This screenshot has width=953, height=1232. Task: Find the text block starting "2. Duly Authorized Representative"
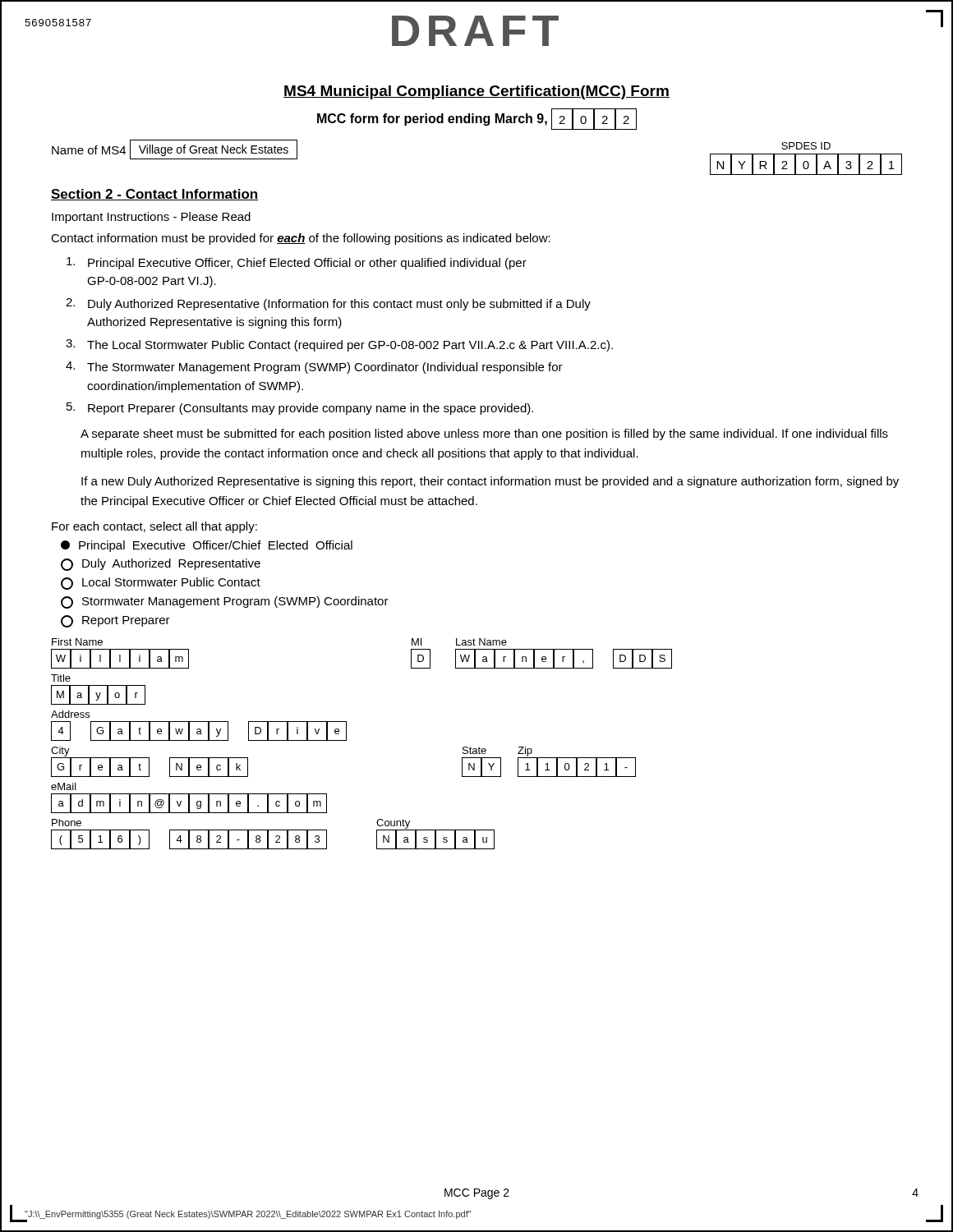pos(328,313)
